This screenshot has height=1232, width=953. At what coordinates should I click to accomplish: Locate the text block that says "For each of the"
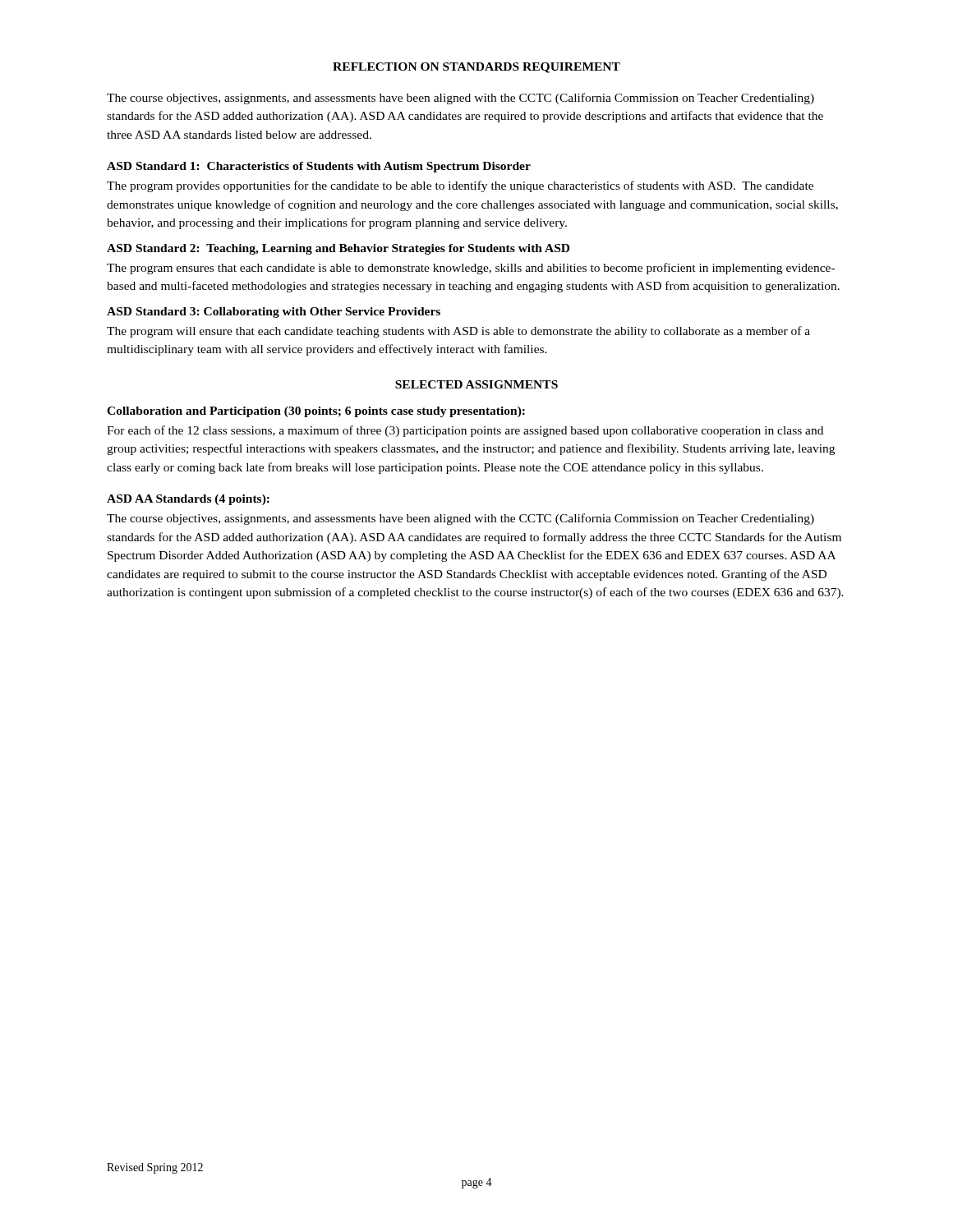click(x=471, y=448)
